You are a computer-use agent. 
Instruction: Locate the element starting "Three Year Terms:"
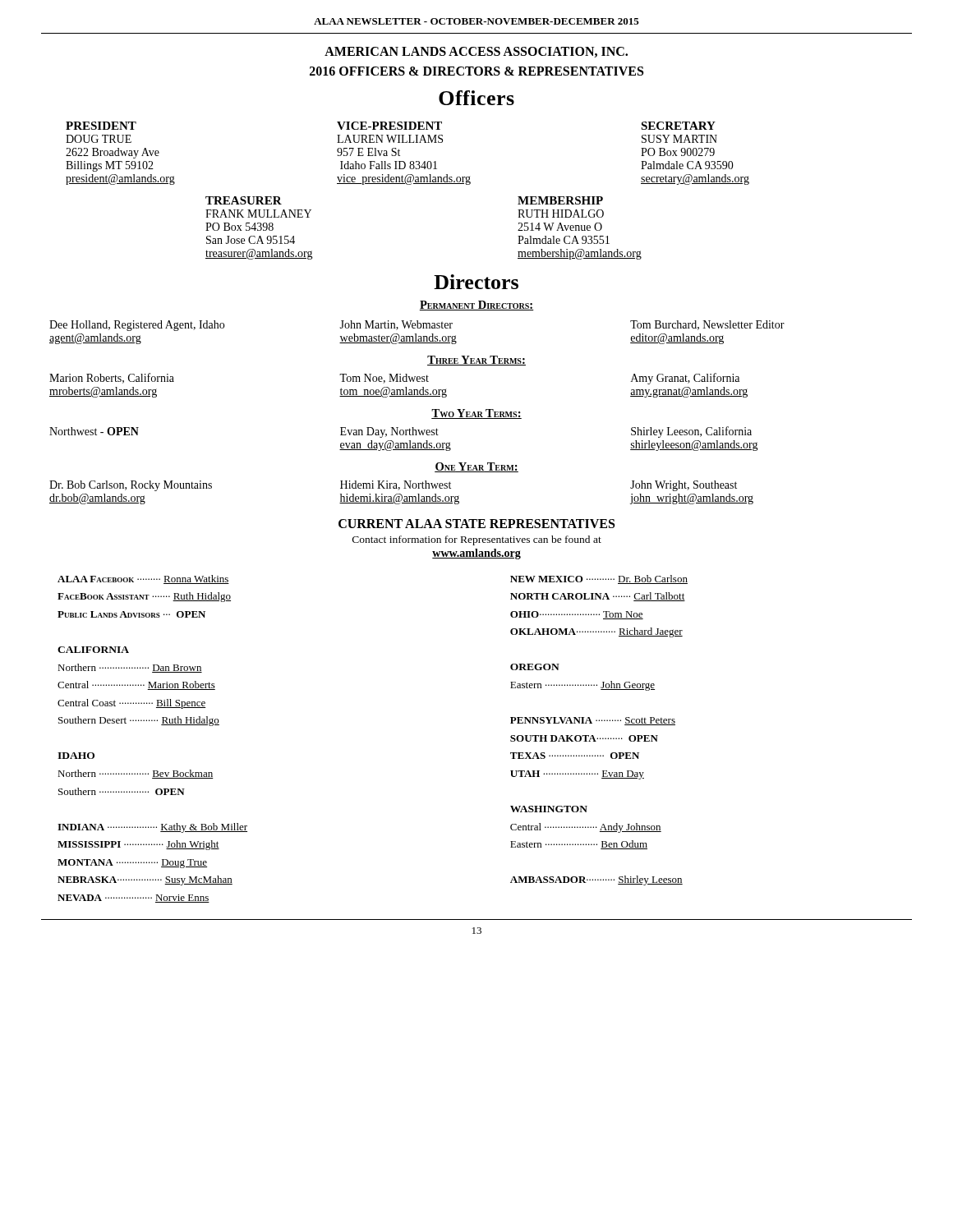point(476,360)
